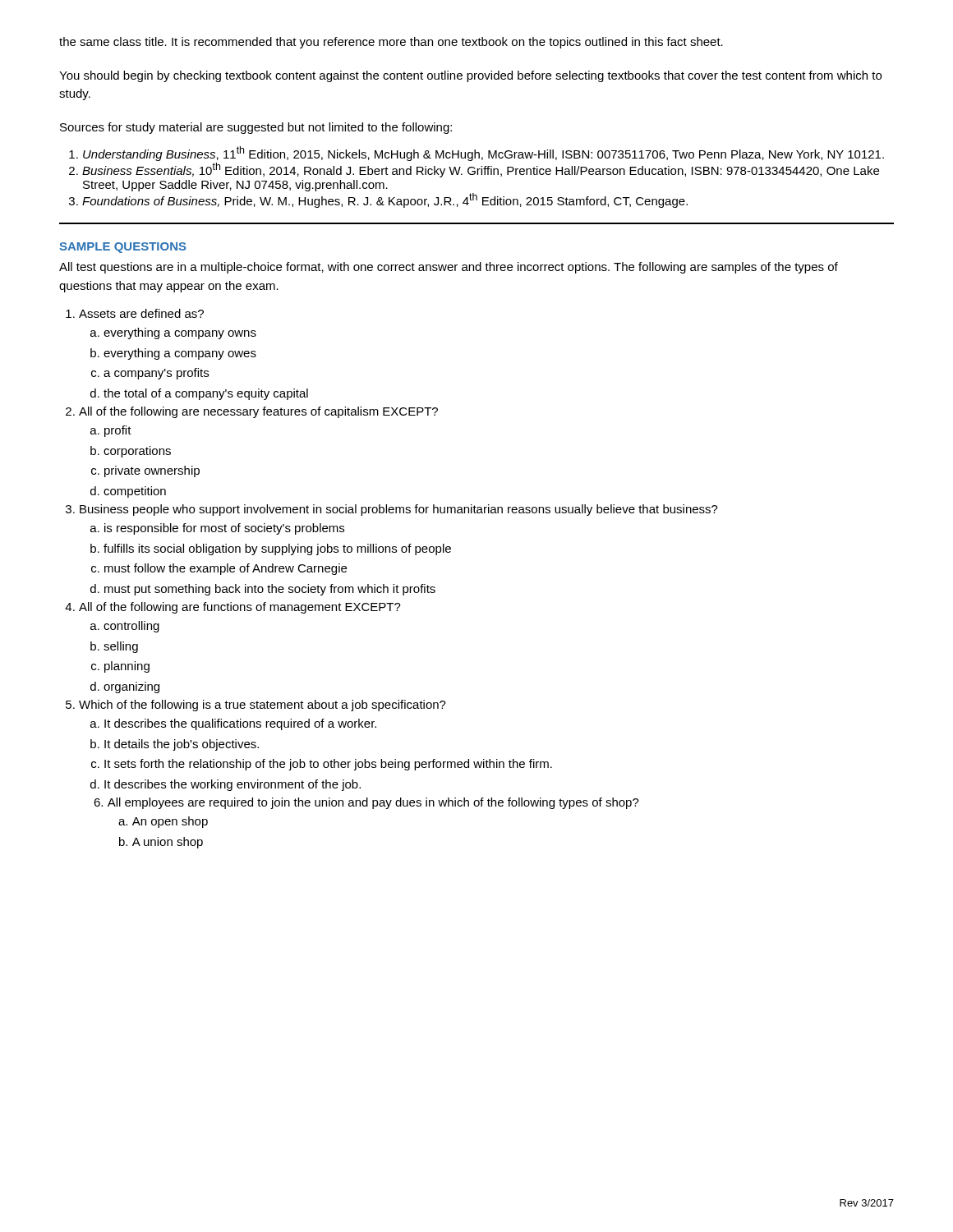Find a section header
The height and width of the screenshot is (1232, 953).
(x=476, y=246)
